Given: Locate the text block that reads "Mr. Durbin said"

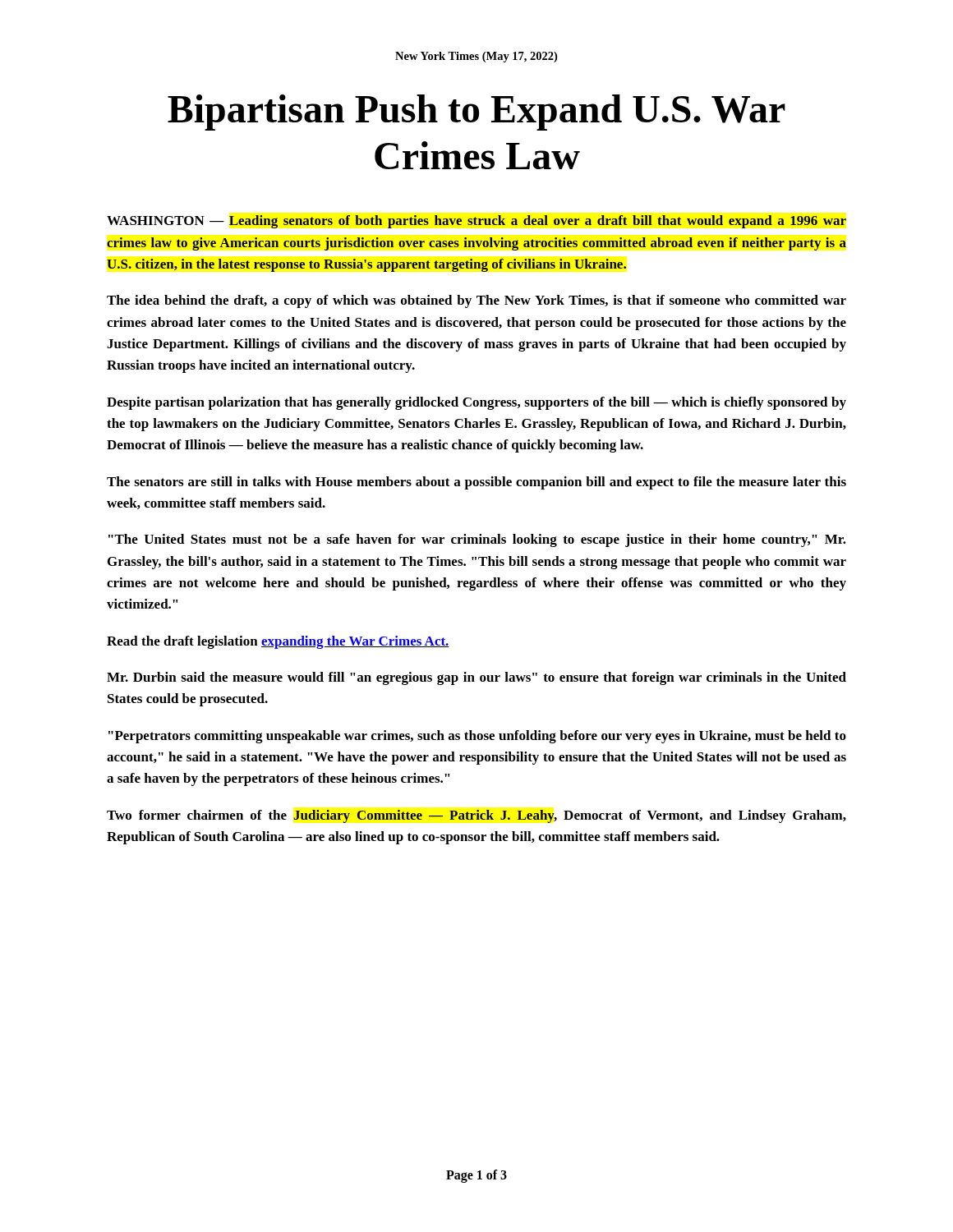Looking at the screenshot, I should pos(476,688).
